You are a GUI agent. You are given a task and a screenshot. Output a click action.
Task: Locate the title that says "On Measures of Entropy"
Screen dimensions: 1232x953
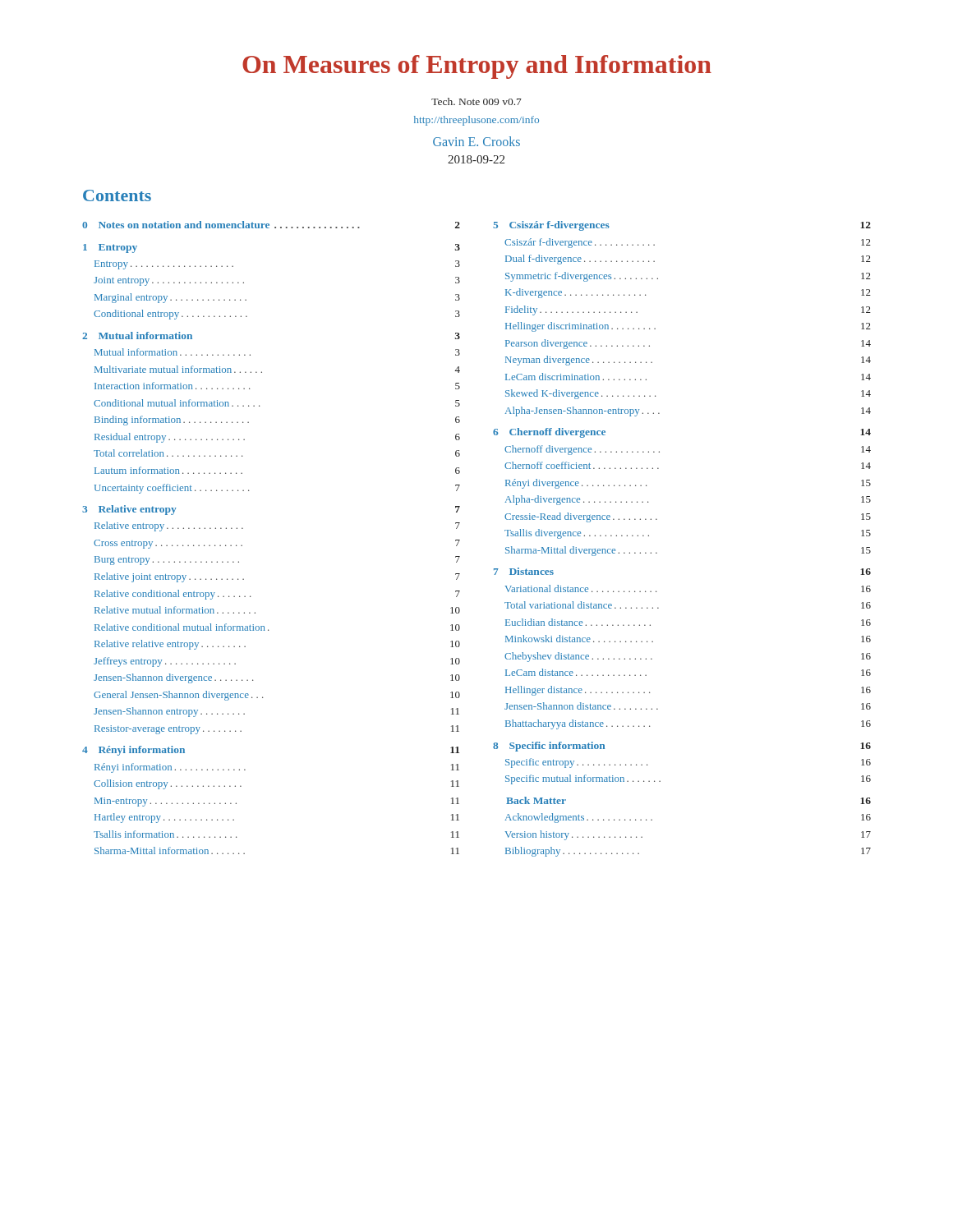tap(476, 64)
